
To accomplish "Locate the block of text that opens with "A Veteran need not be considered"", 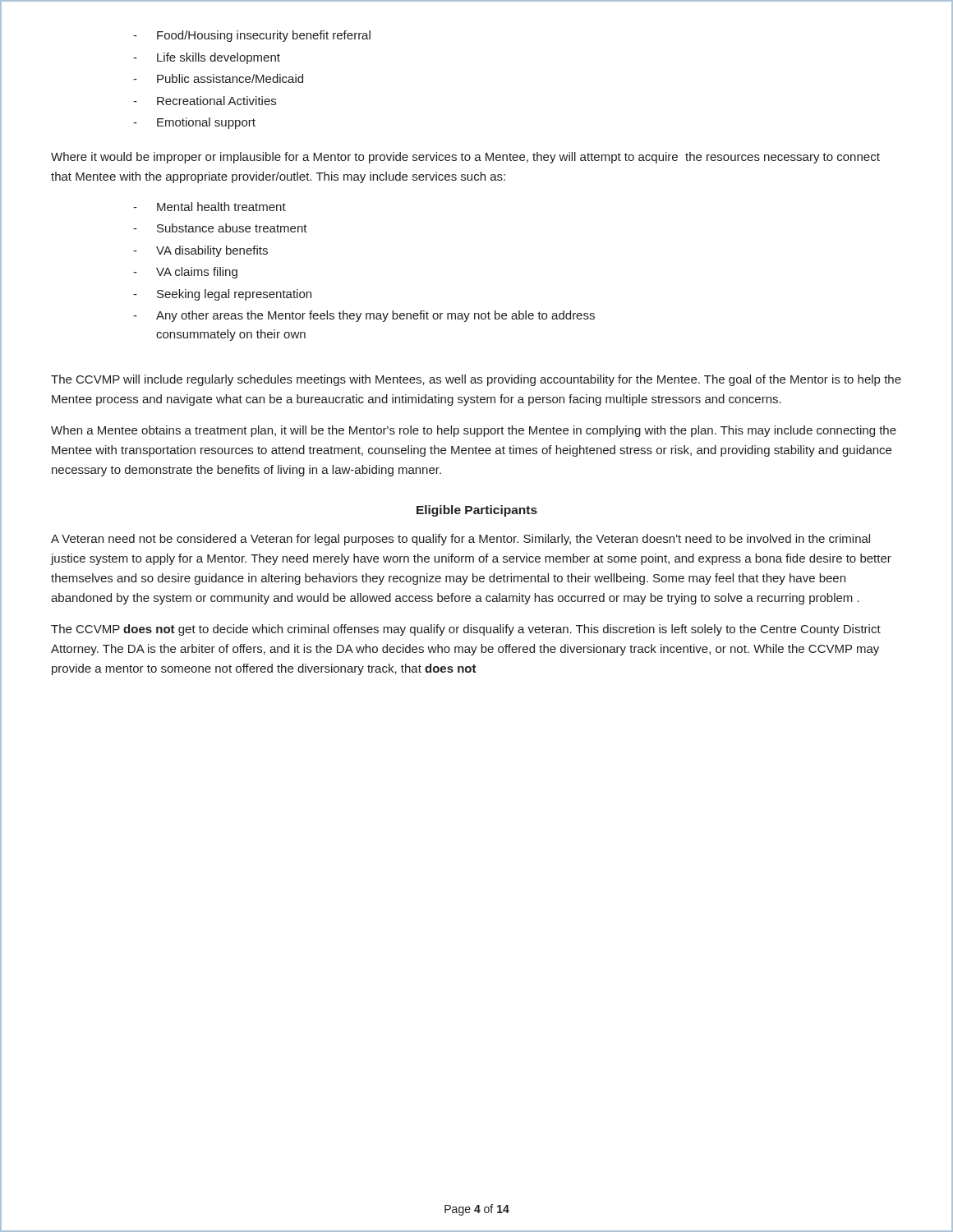I will (x=471, y=568).
